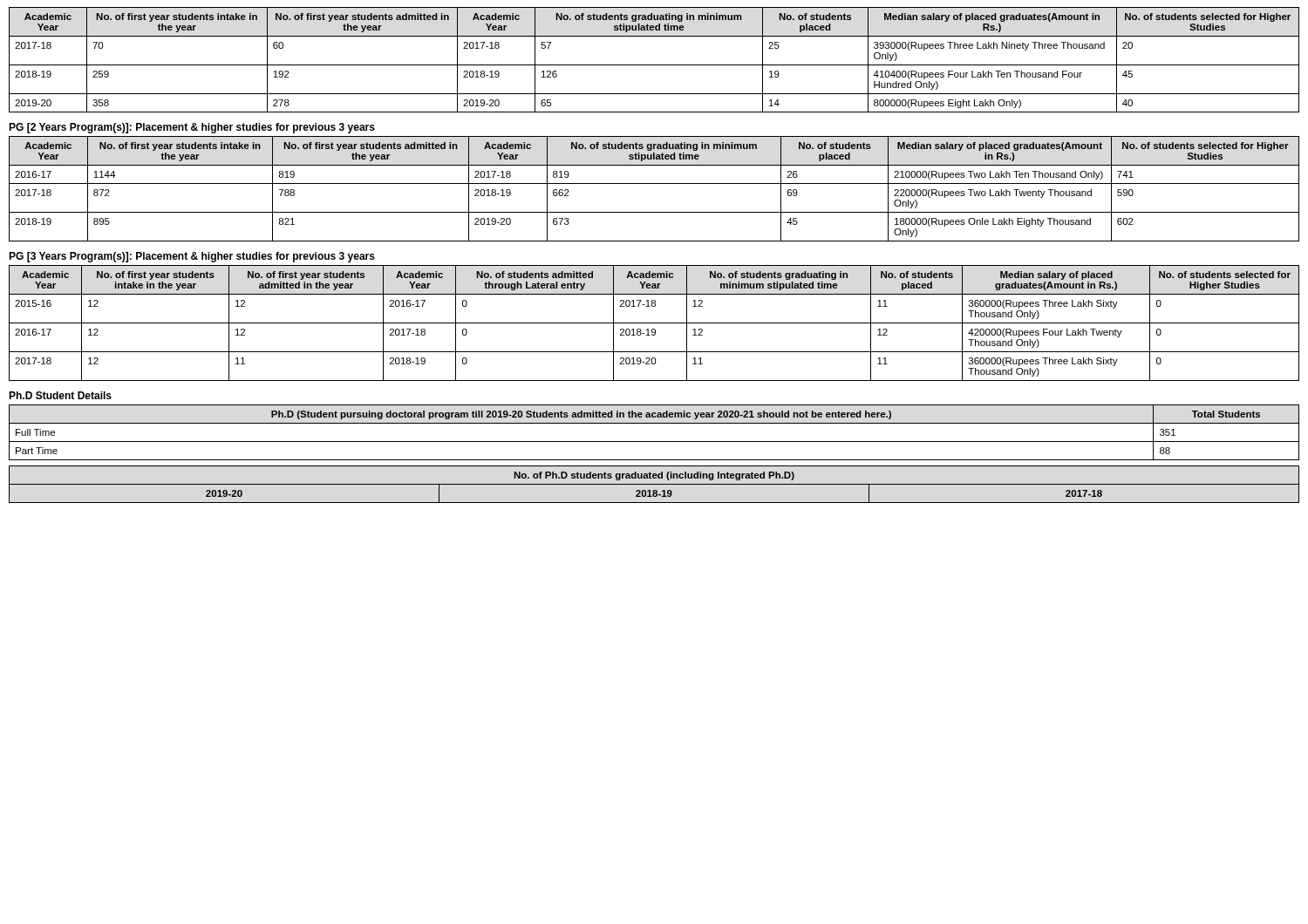Click on the table containing "No. of Ph.D students graduated"
The width and height of the screenshot is (1308, 924).
click(654, 484)
